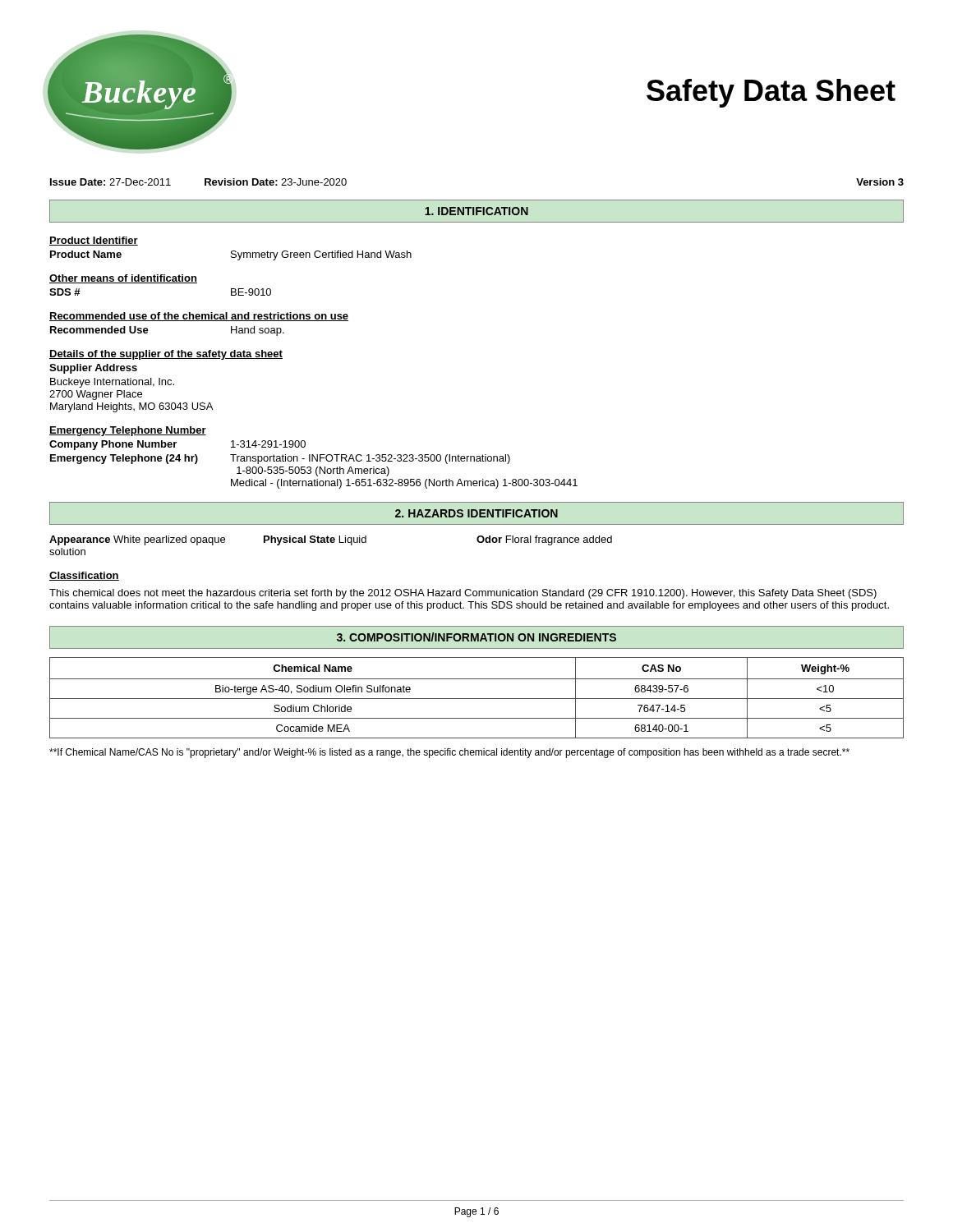Screen dimensions: 1232x953
Task: Select the text block that reads "Emergency Telephone Number Company Phone Number"
Action: pyautogui.click(x=476, y=456)
